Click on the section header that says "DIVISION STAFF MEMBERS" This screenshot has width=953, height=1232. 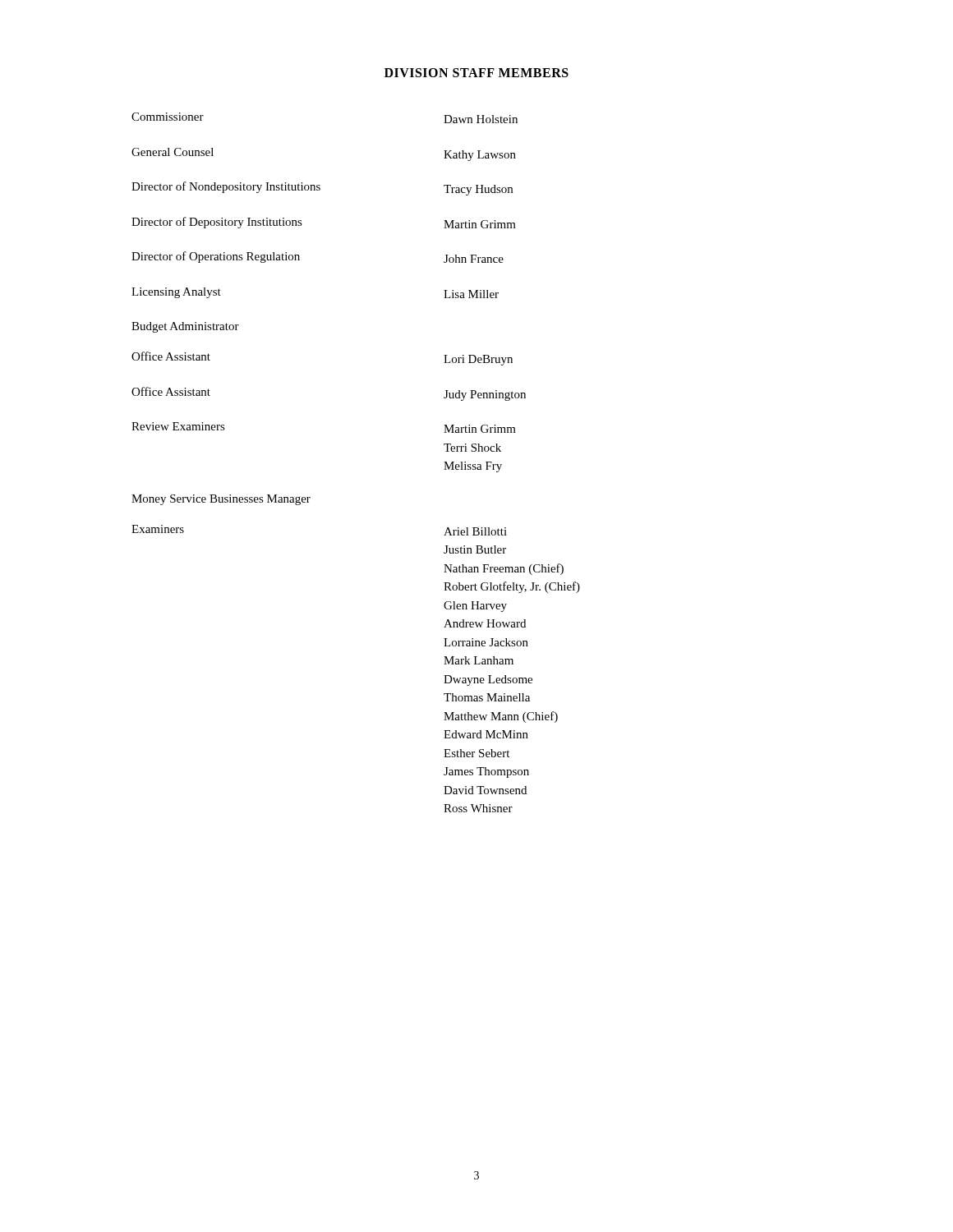pyautogui.click(x=476, y=73)
